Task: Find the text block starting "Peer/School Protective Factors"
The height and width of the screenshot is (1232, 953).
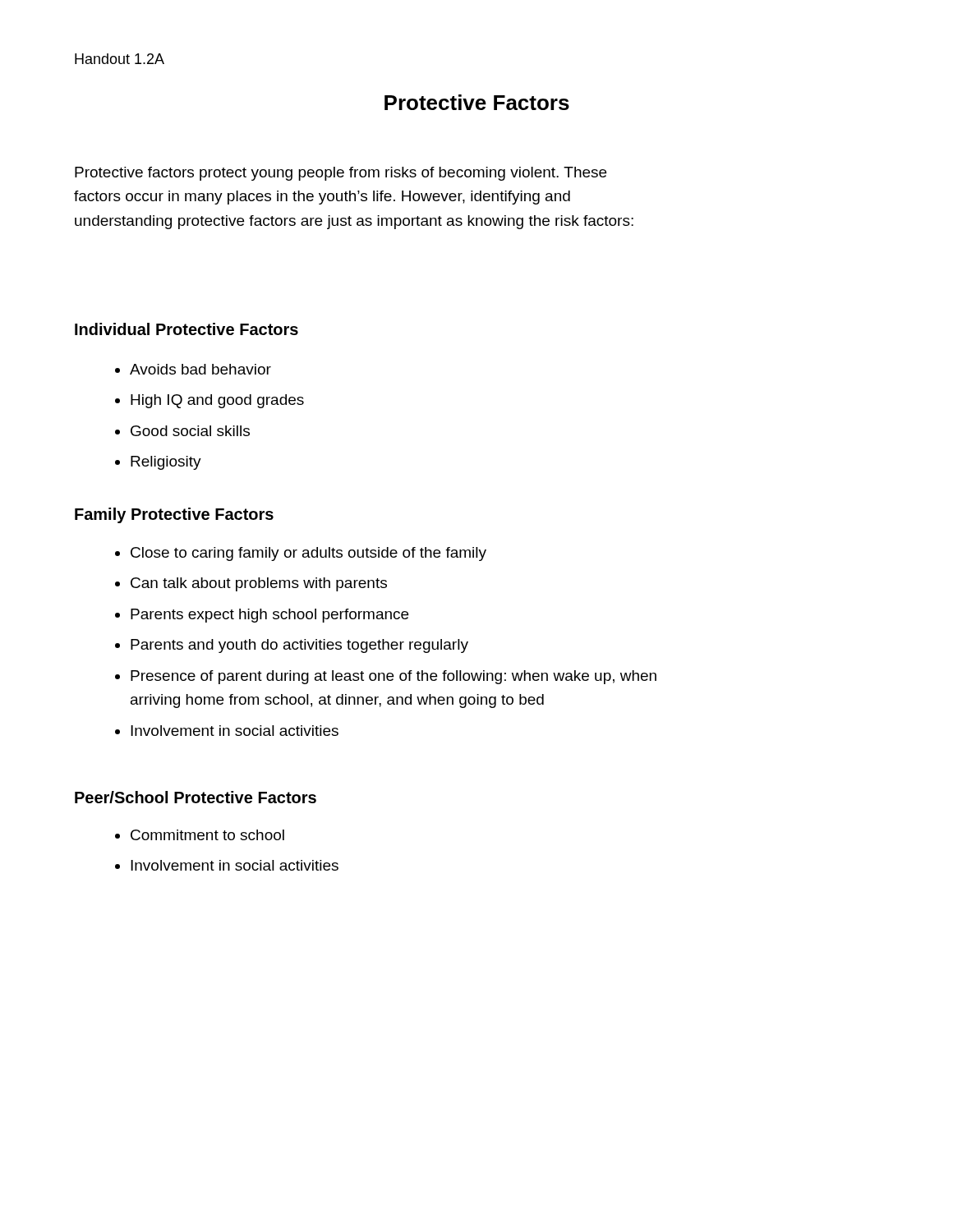Action: 195,798
